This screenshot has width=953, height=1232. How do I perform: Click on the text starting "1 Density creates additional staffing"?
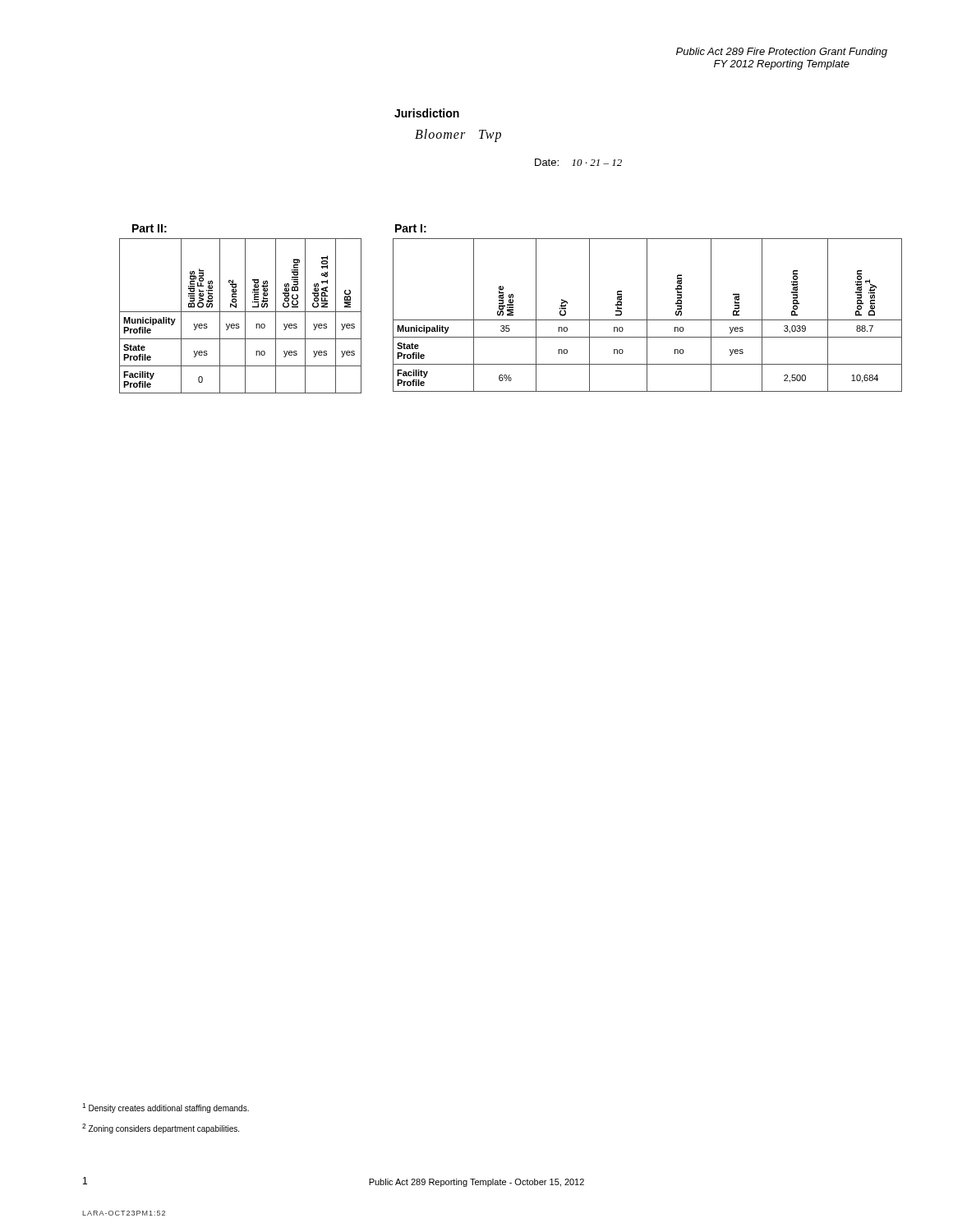[166, 1118]
